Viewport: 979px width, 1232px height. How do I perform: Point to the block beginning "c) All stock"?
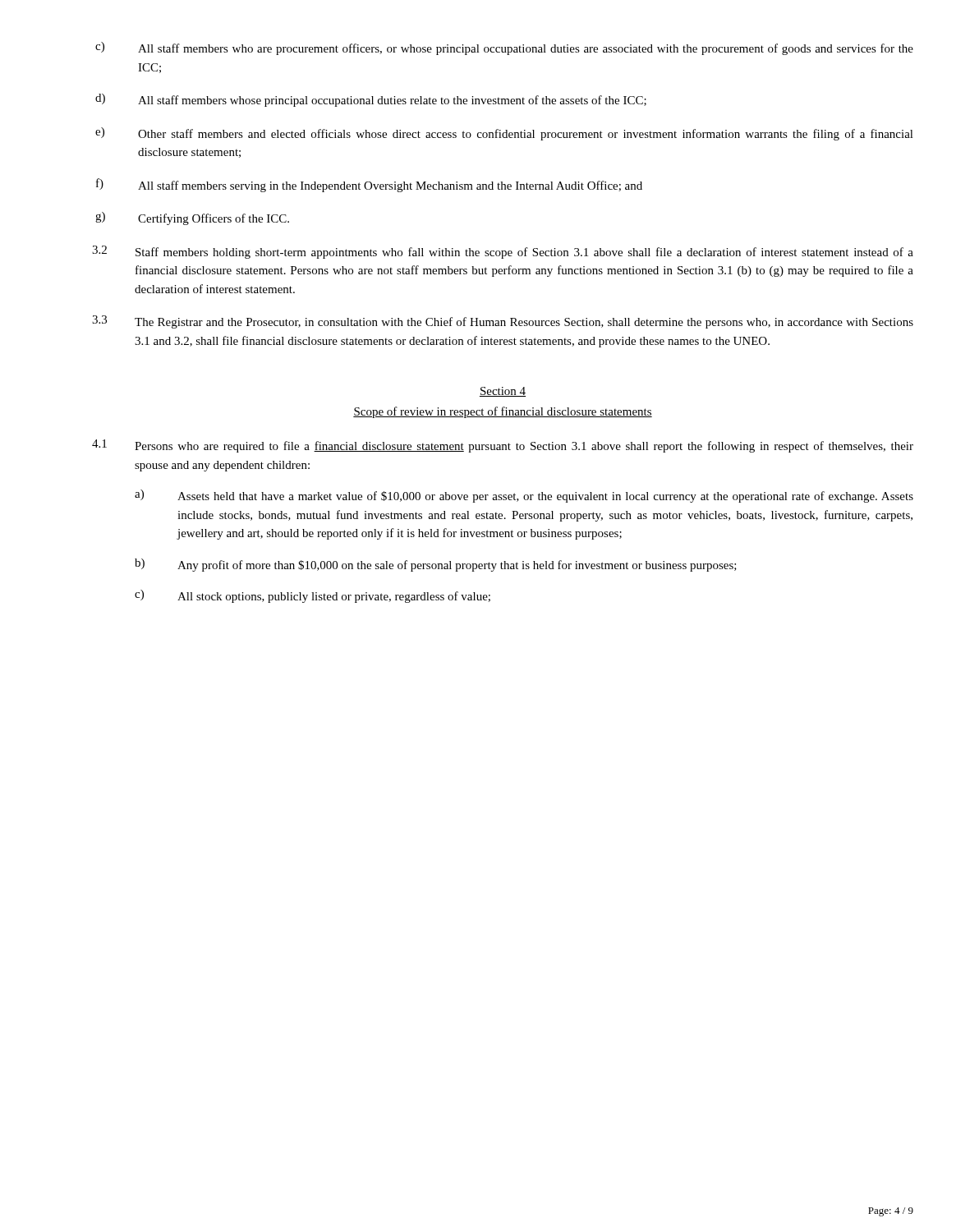[x=313, y=596]
